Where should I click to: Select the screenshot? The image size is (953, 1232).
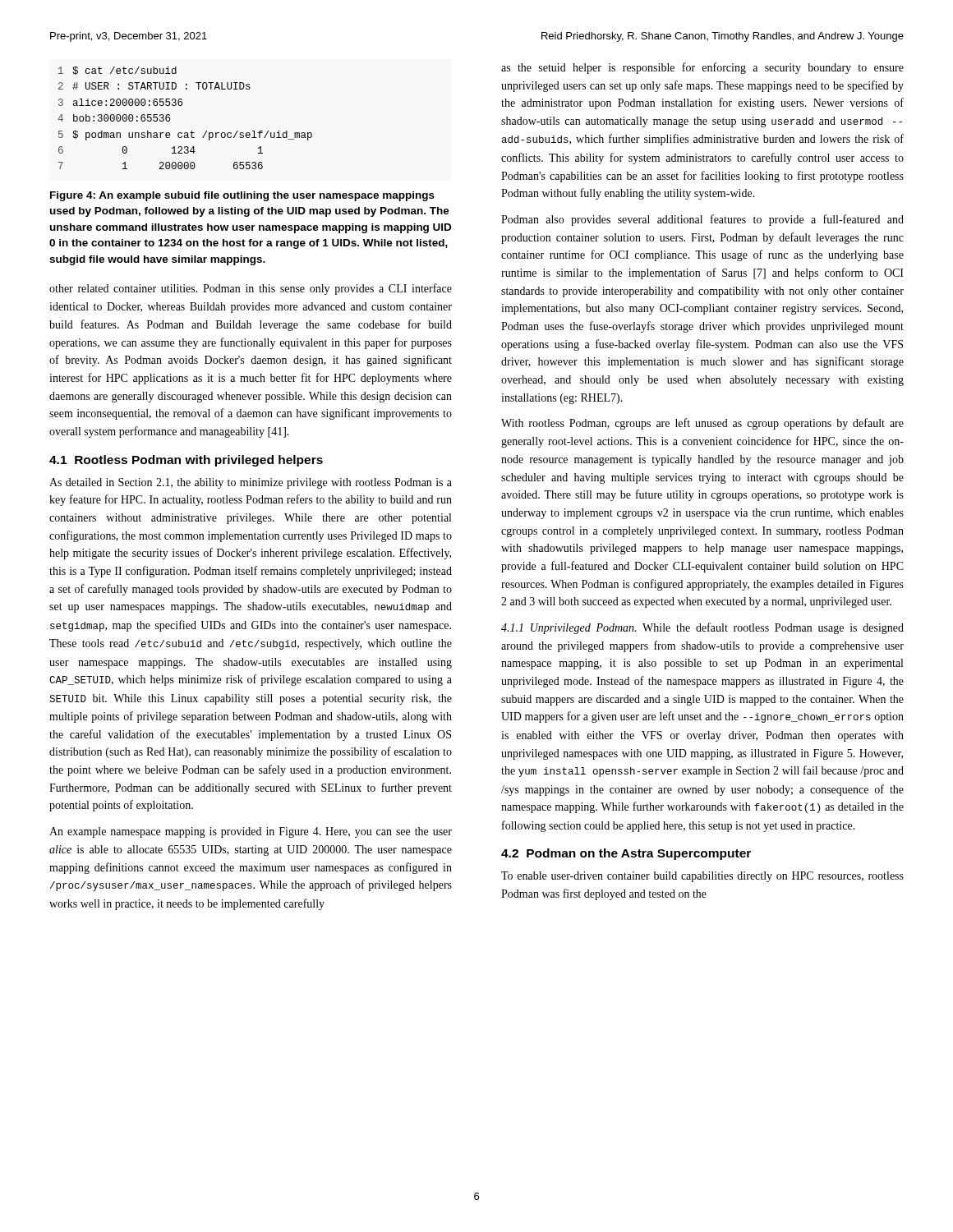pos(251,120)
